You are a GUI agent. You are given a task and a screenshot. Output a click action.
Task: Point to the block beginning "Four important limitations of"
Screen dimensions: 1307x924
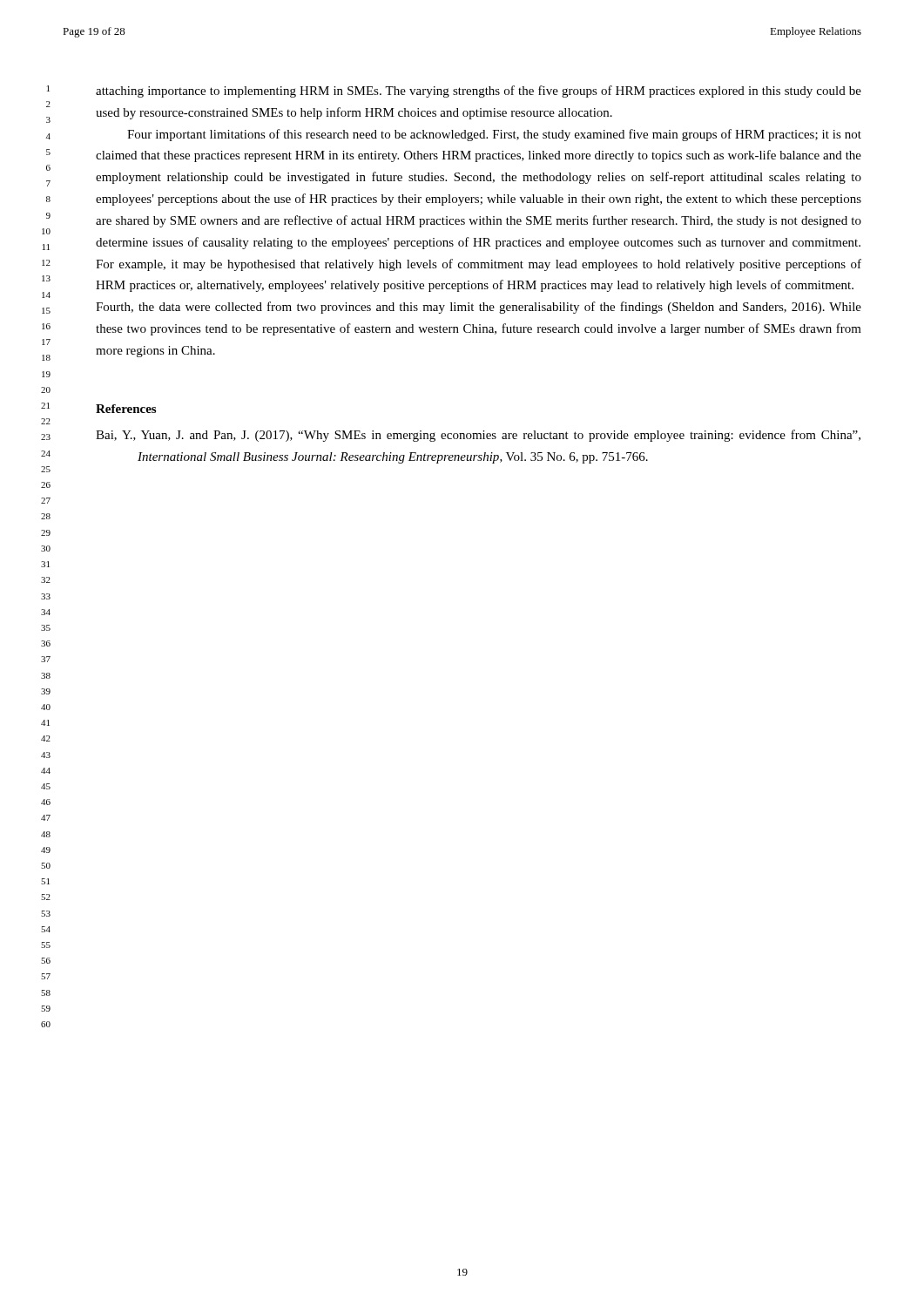click(479, 242)
